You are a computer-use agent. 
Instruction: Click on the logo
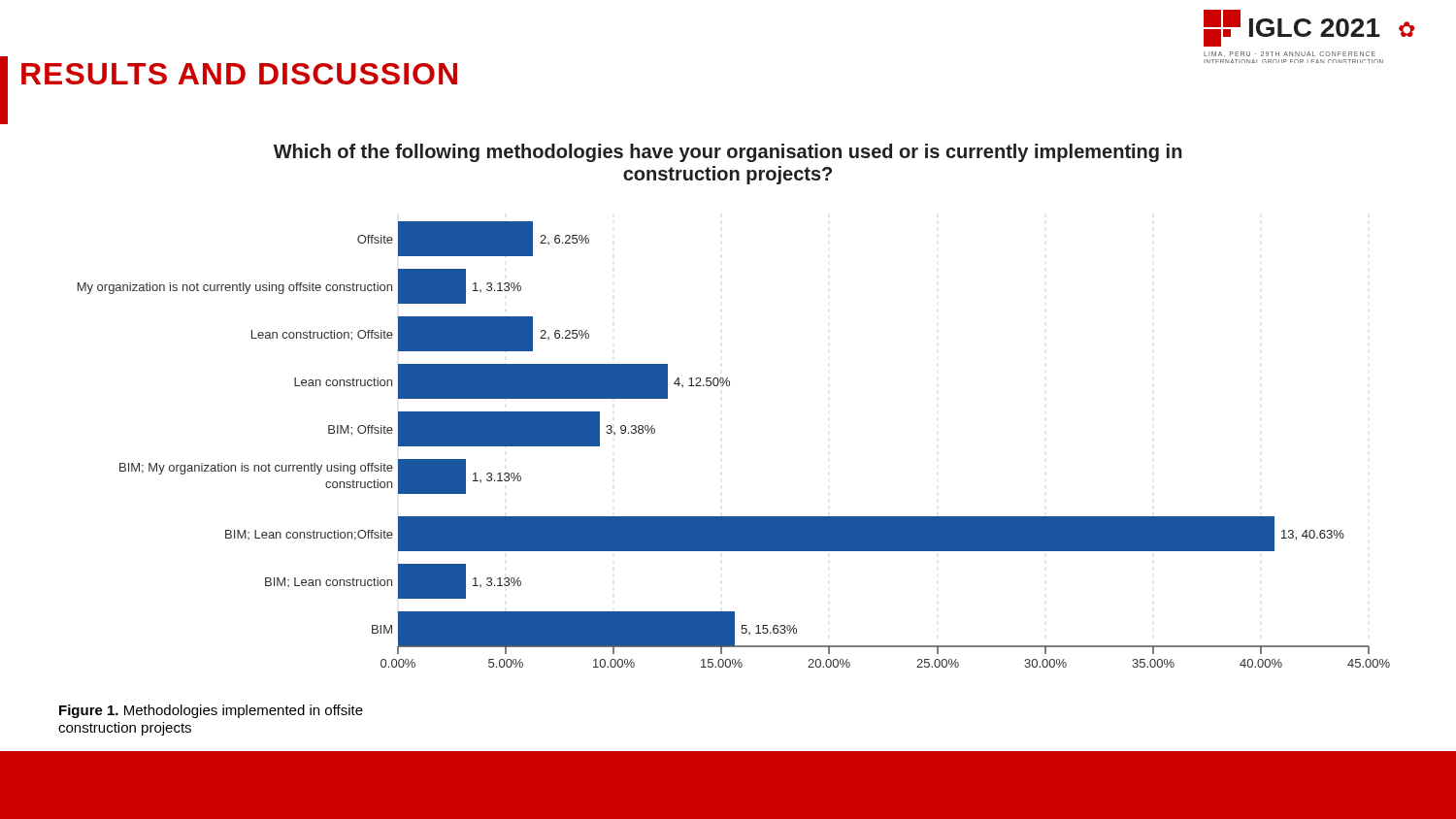tap(1320, 38)
